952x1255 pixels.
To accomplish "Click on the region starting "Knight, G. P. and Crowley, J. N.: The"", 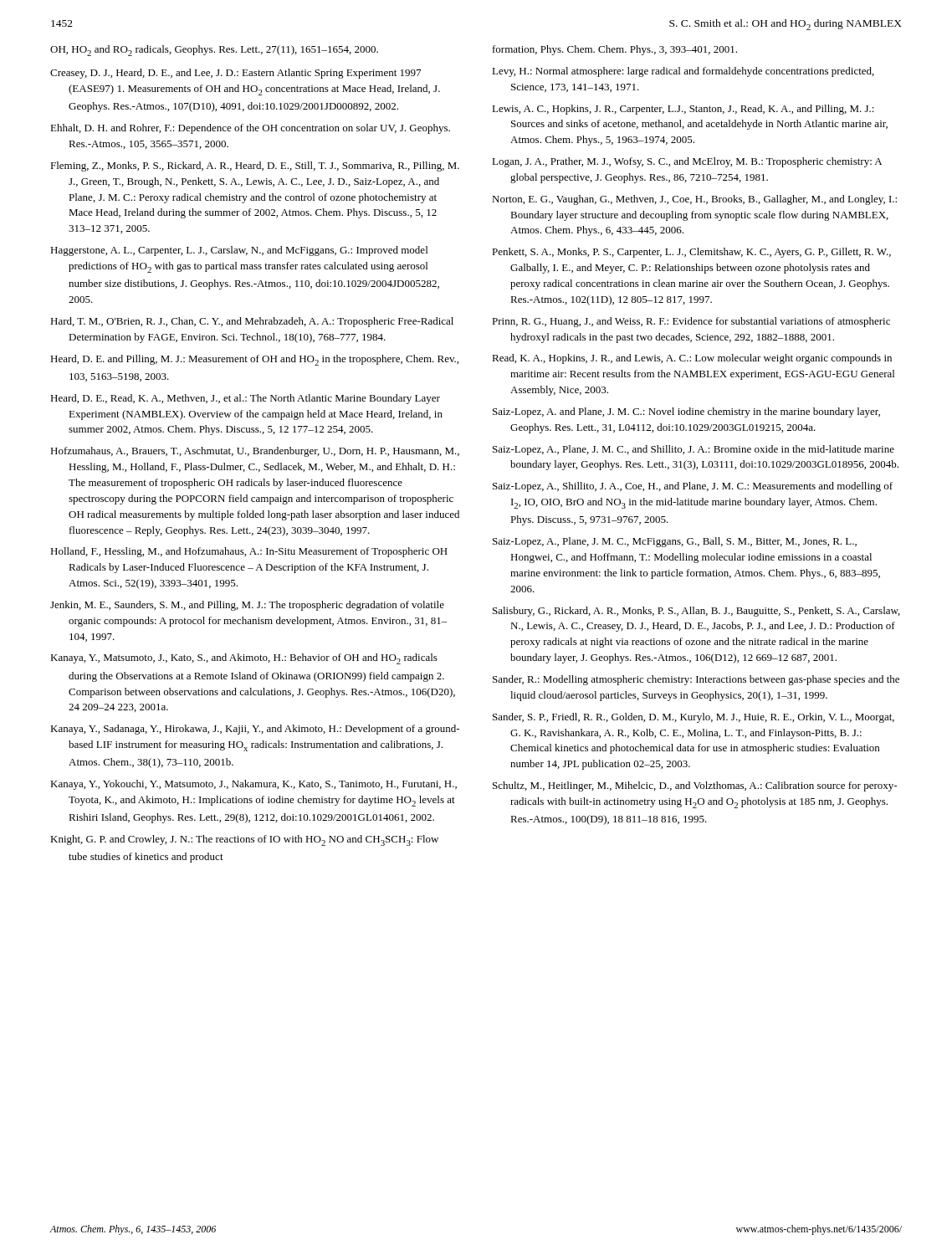I will (x=244, y=848).
